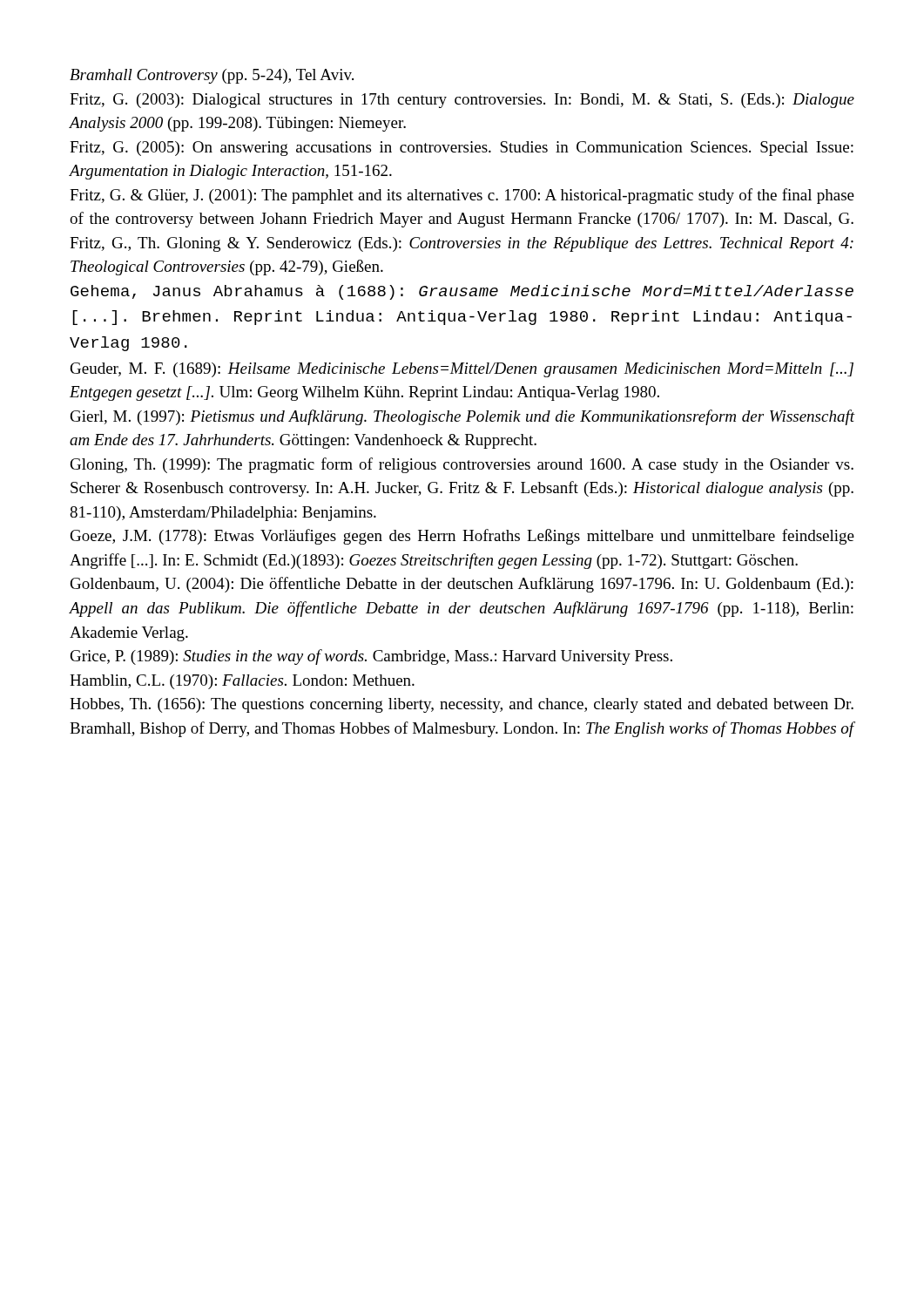
Task: Find the text with the text "Hamblin, C.L. (1970): Fallacies. London: Methuen."
Action: tap(242, 680)
